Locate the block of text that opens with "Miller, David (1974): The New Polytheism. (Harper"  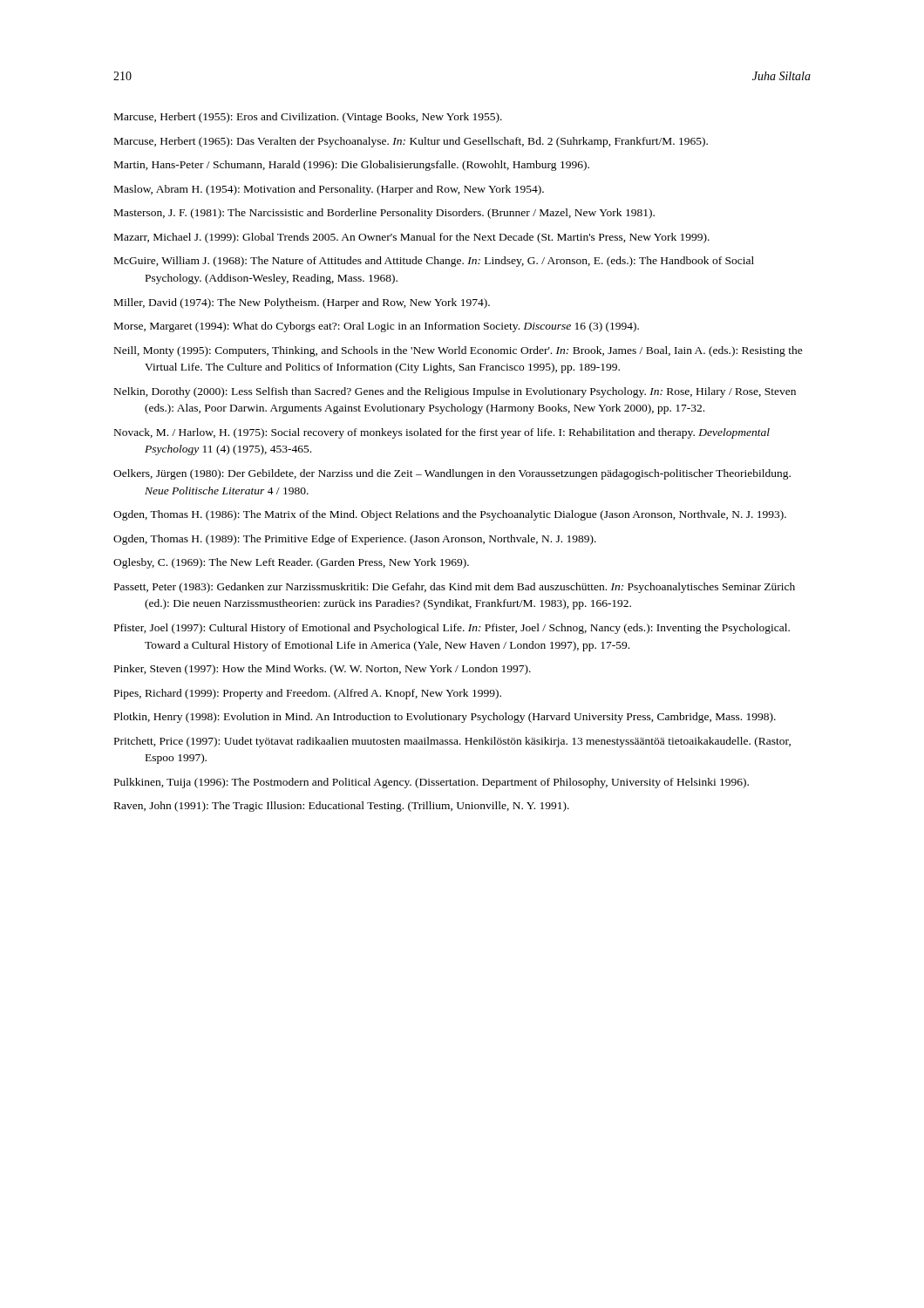point(302,302)
